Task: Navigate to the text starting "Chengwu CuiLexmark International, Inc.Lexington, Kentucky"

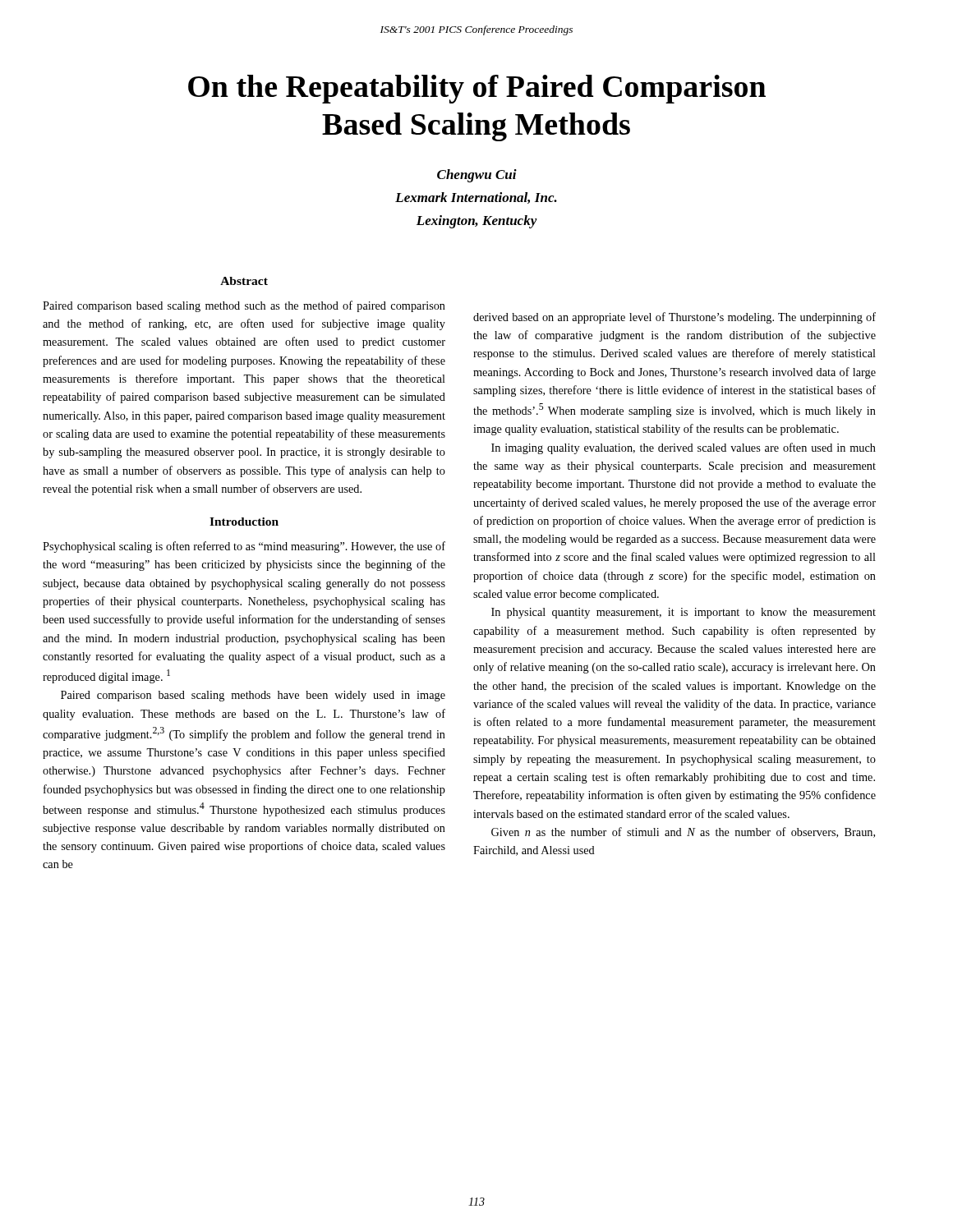Action: [476, 197]
